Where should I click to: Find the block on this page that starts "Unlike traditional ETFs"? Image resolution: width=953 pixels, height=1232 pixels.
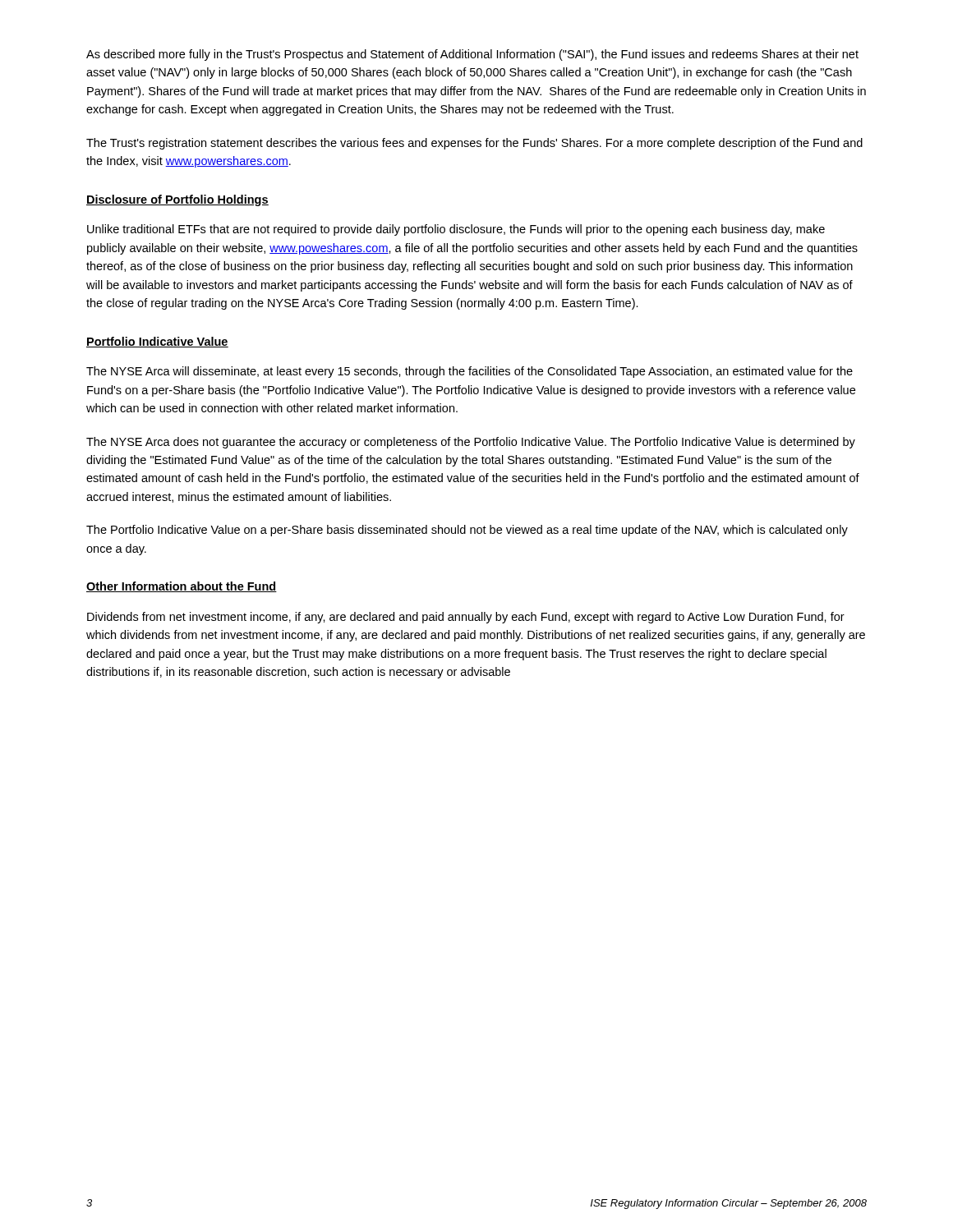coord(472,266)
